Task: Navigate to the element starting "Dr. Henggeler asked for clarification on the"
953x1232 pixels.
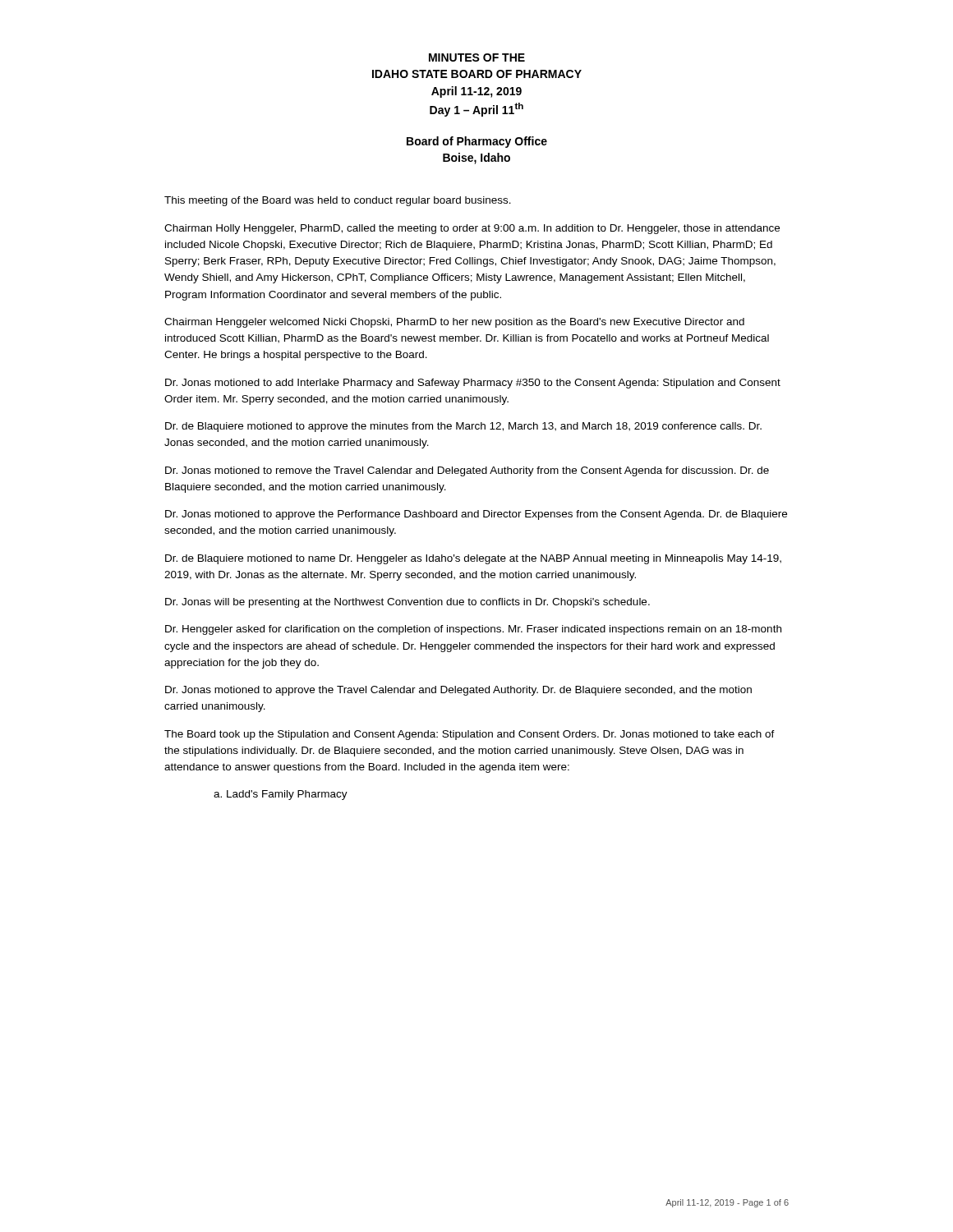Action: click(473, 646)
